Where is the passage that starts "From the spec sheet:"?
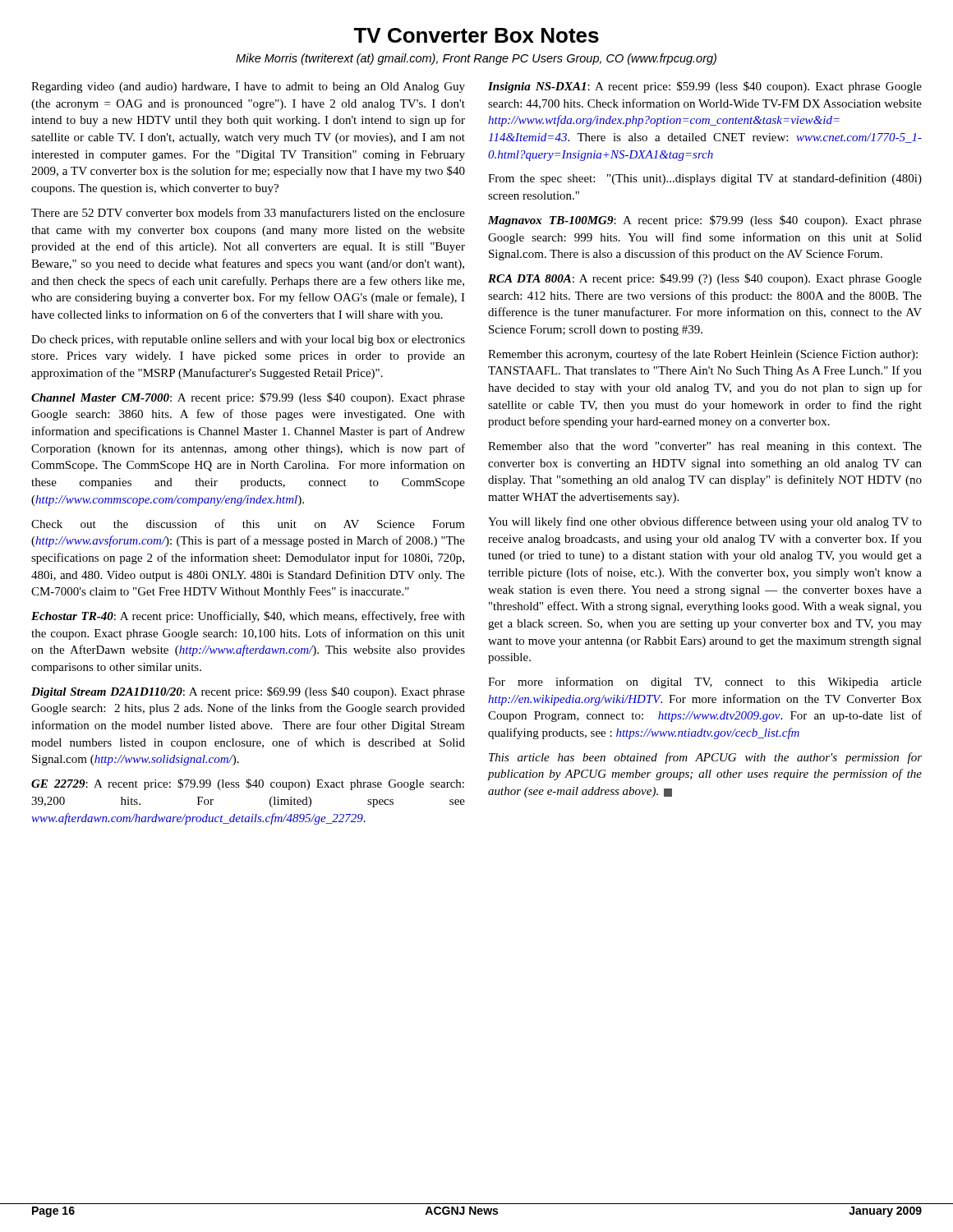953x1232 pixels. [705, 187]
